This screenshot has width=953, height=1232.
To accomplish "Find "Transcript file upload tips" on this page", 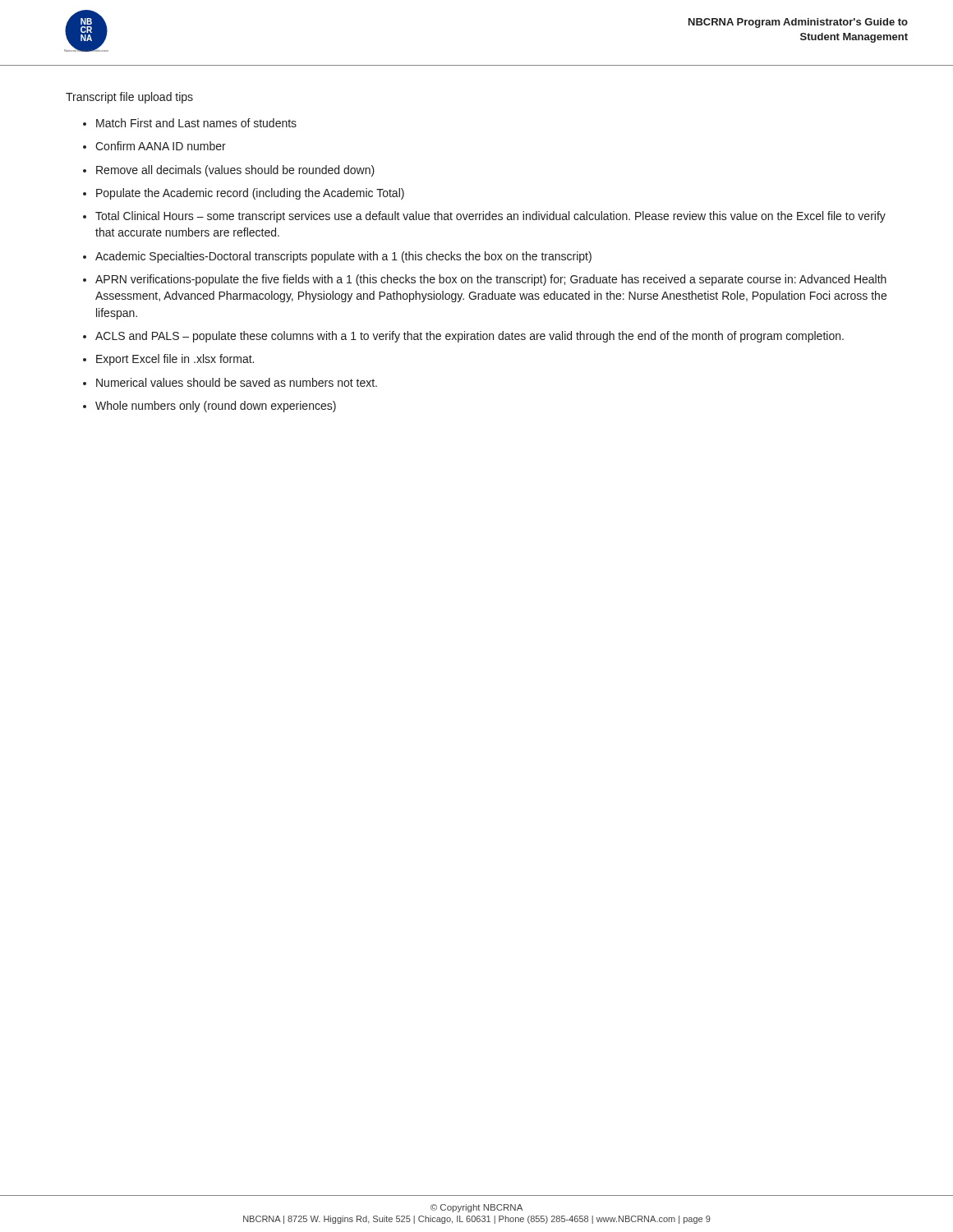I will tap(129, 97).
